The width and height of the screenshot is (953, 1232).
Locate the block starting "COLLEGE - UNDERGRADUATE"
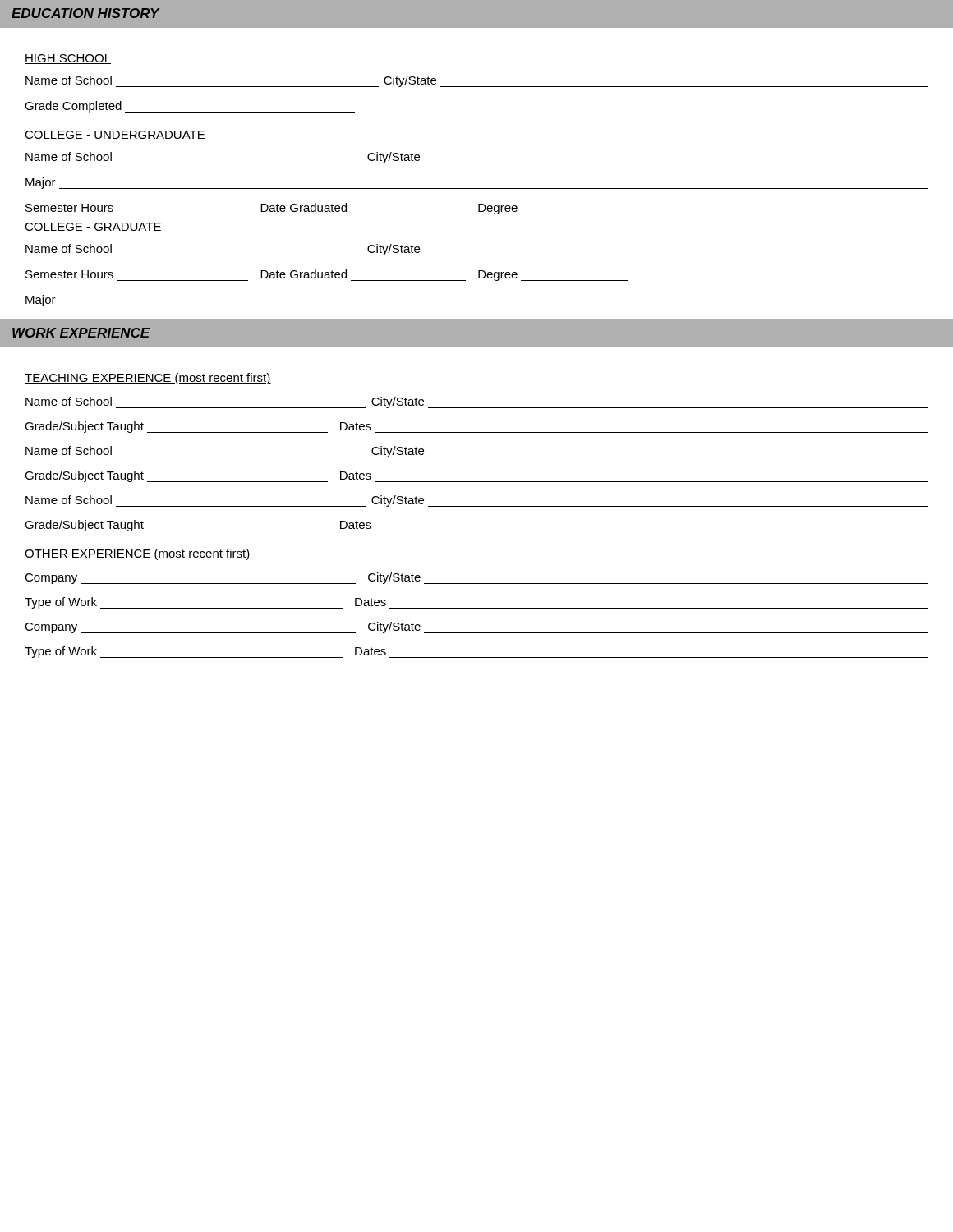[115, 134]
